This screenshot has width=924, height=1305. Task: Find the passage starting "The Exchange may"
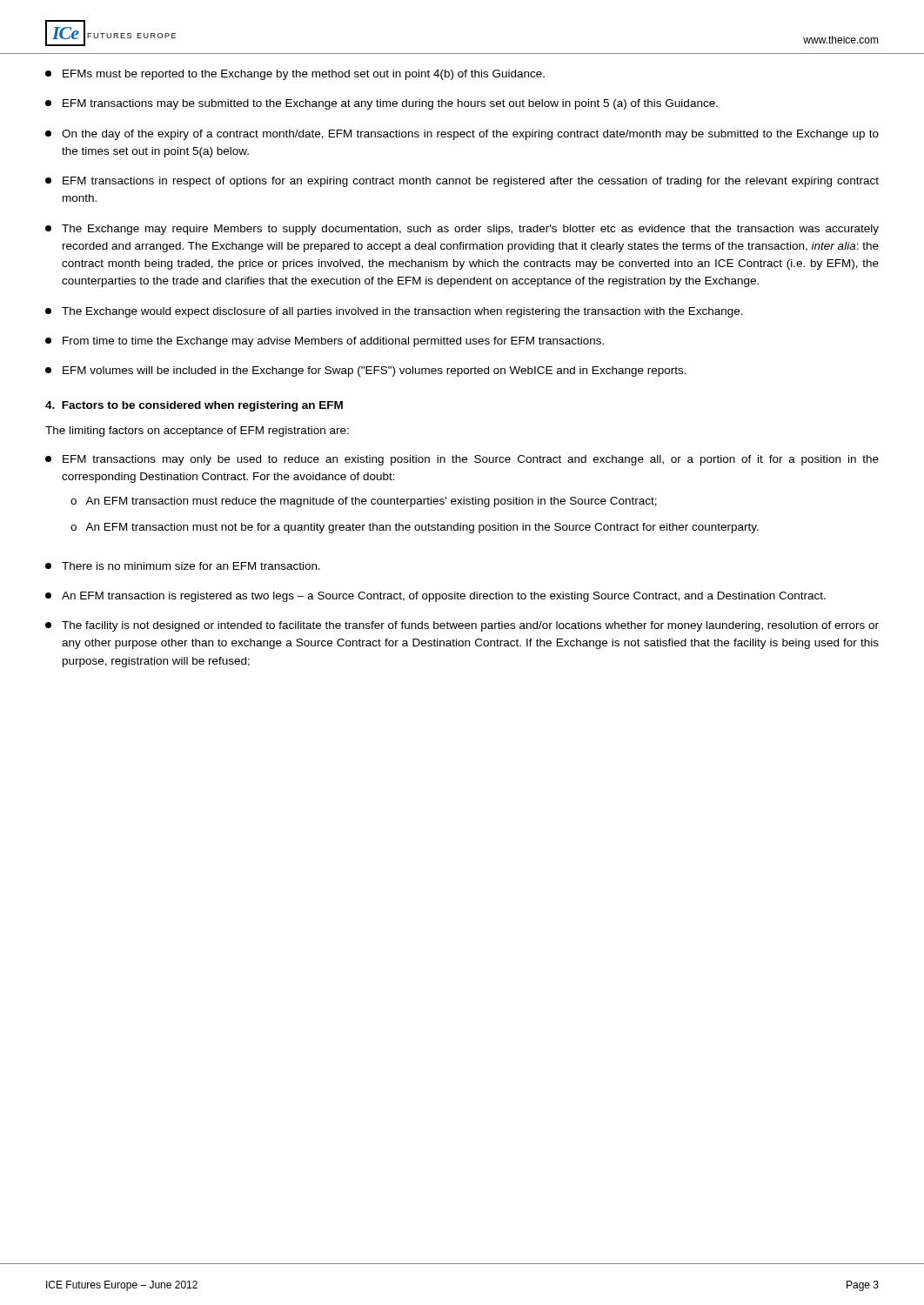pos(462,255)
